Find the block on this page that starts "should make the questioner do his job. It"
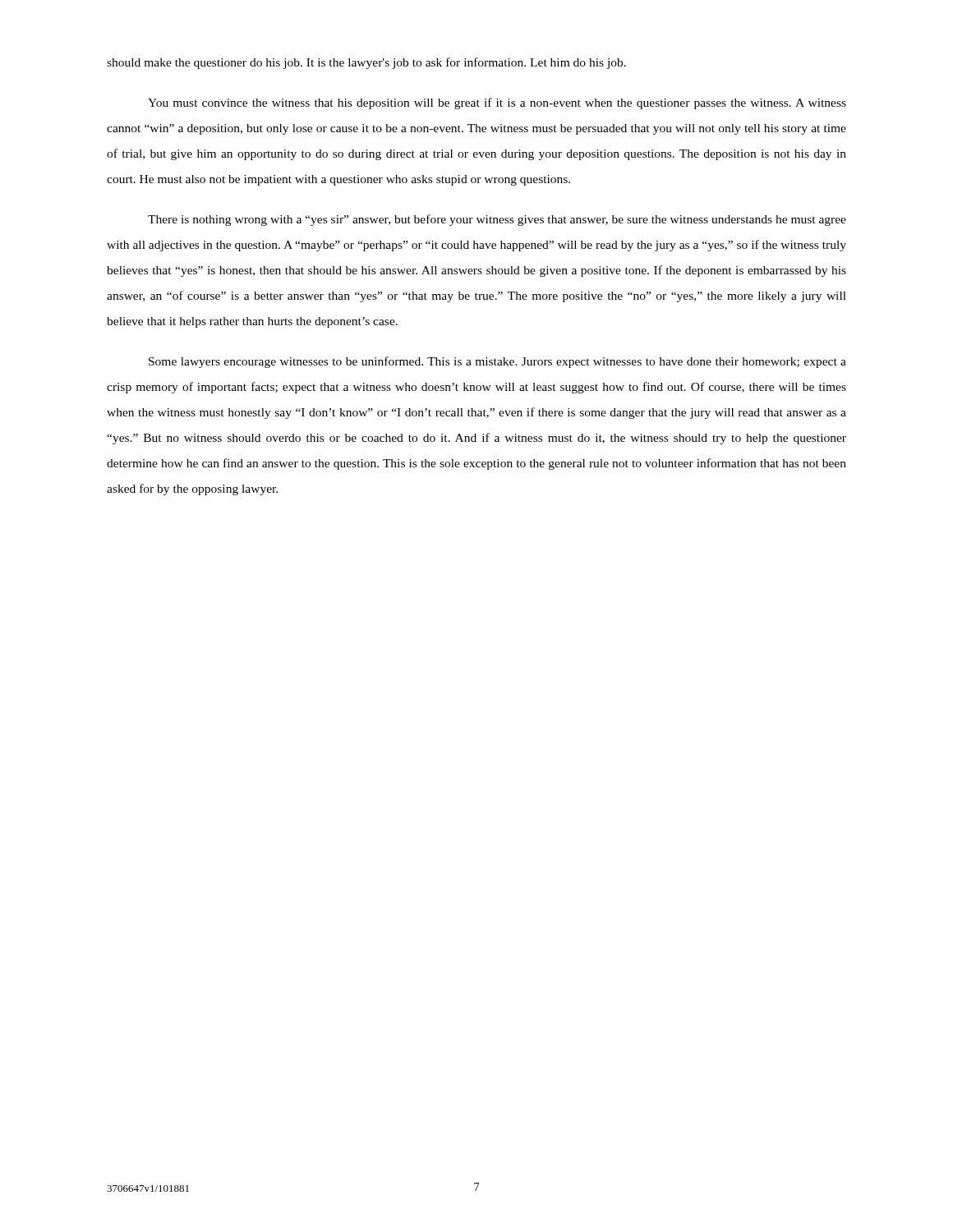The height and width of the screenshot is (1232, 953). [476, 62]
